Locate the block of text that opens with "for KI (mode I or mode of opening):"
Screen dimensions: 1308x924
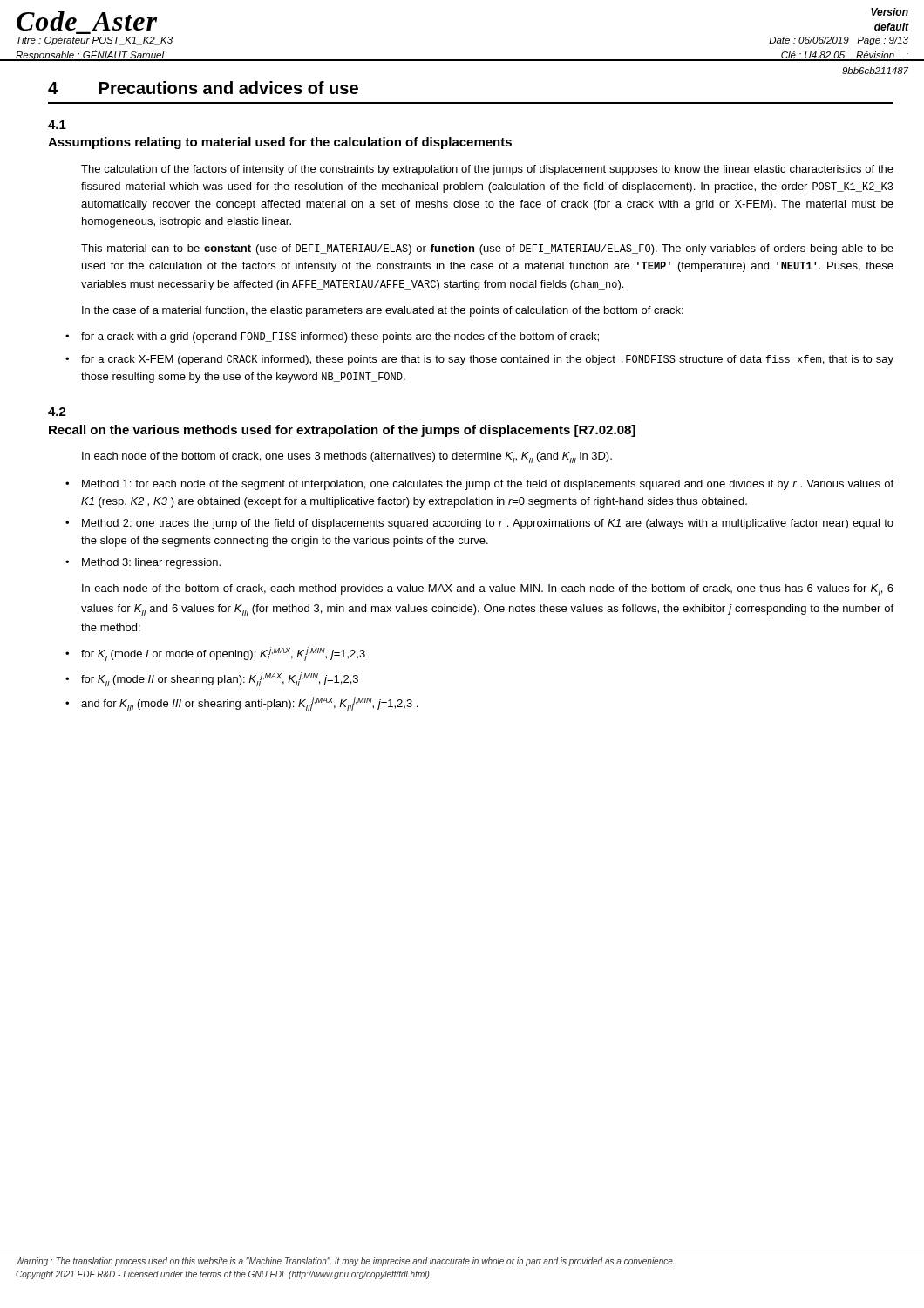coord(223,655)
